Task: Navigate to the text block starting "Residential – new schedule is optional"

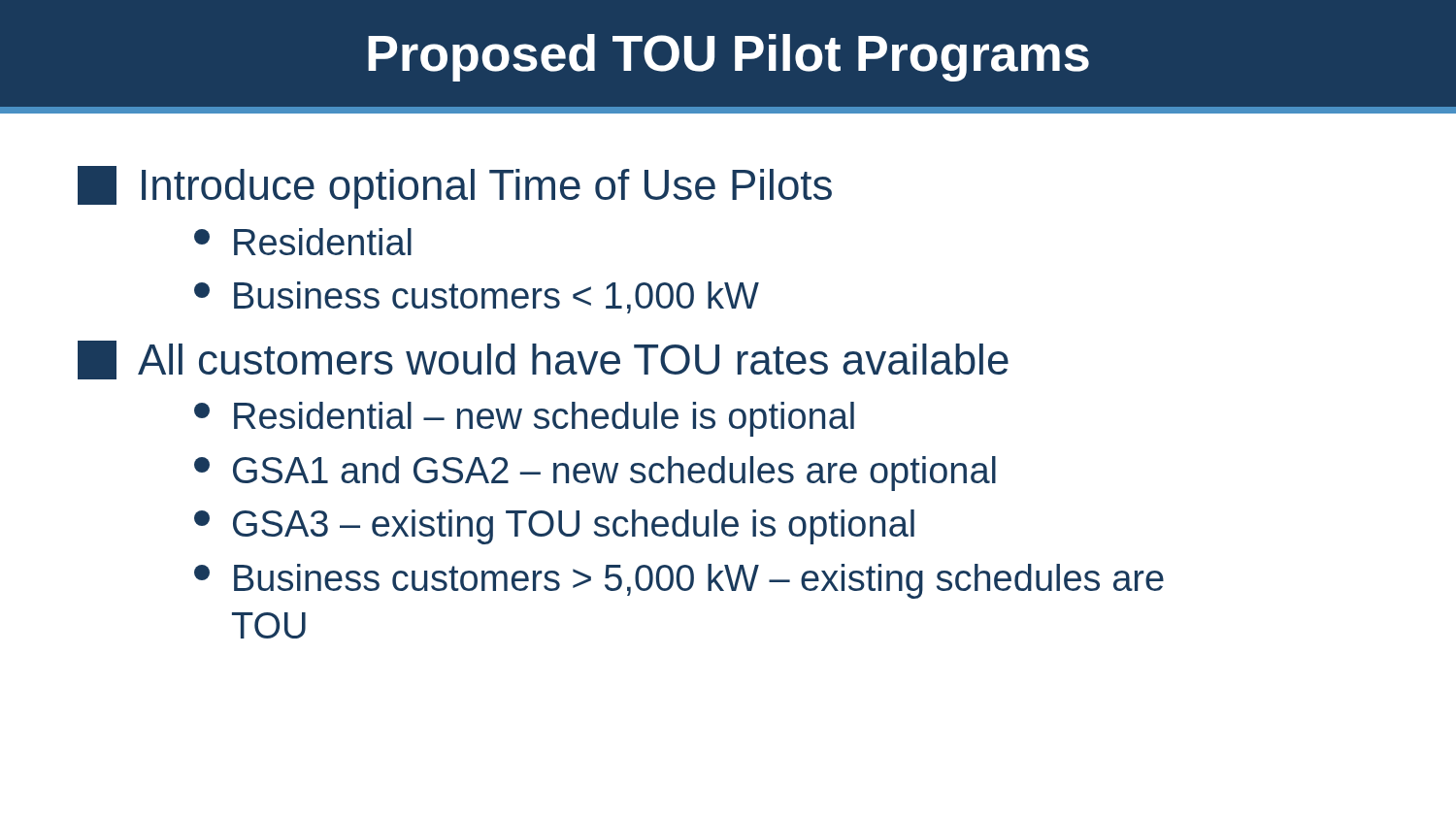Action: 525,417
